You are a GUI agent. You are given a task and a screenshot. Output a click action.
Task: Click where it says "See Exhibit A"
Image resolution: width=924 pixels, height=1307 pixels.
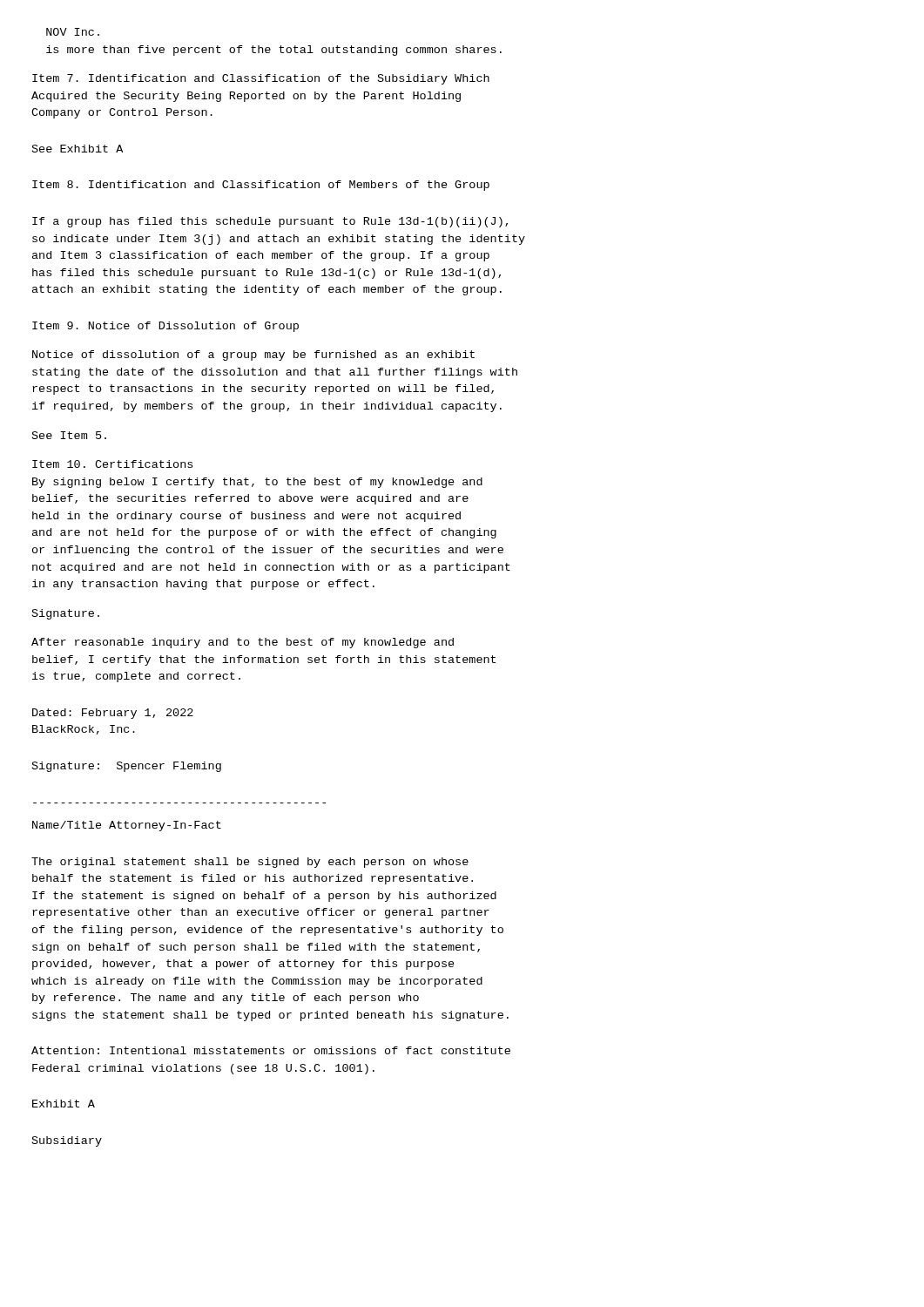(77, 149)
